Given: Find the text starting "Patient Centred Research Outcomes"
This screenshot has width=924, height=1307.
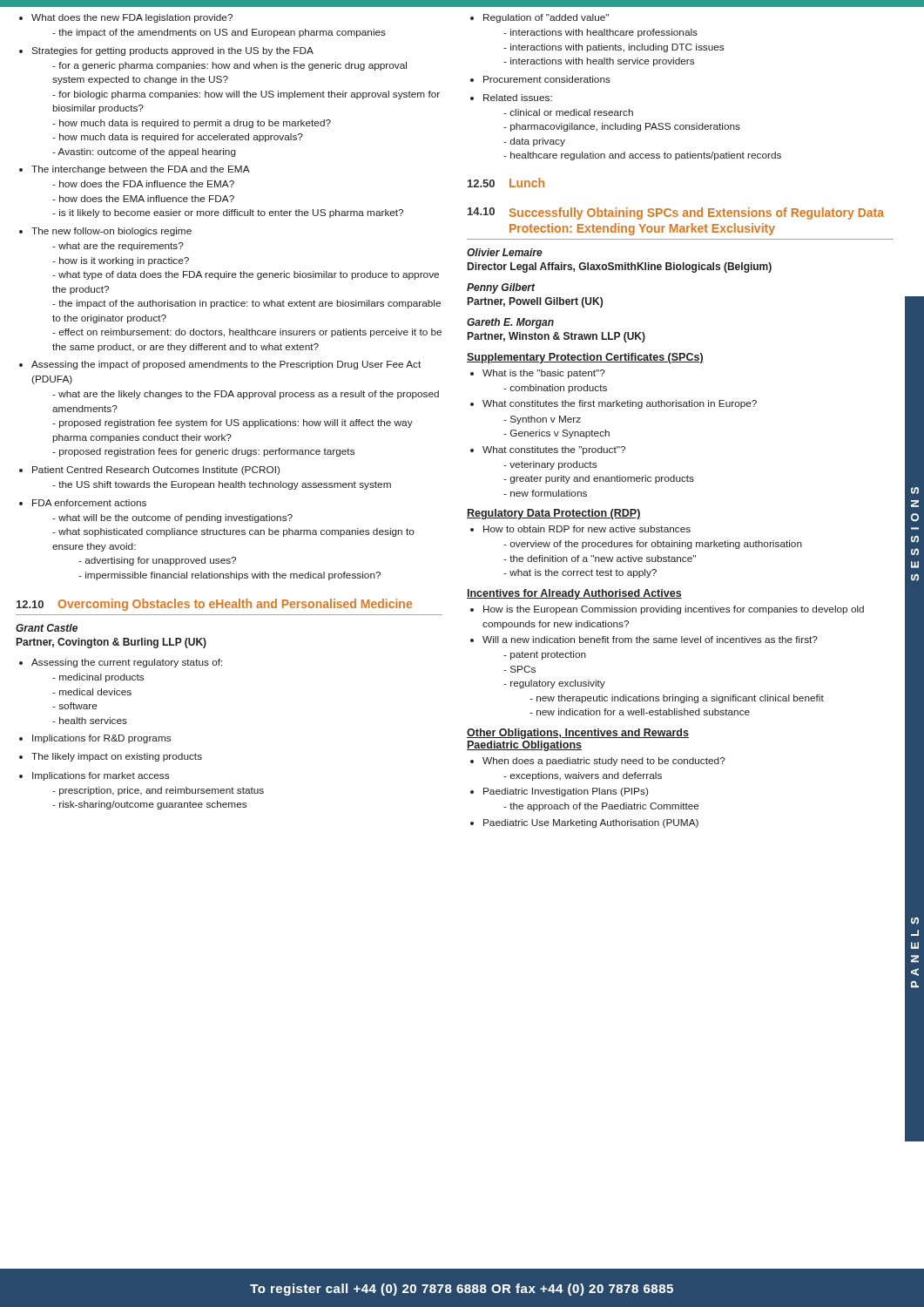Looking at the screenshot, I should [229, 477].
